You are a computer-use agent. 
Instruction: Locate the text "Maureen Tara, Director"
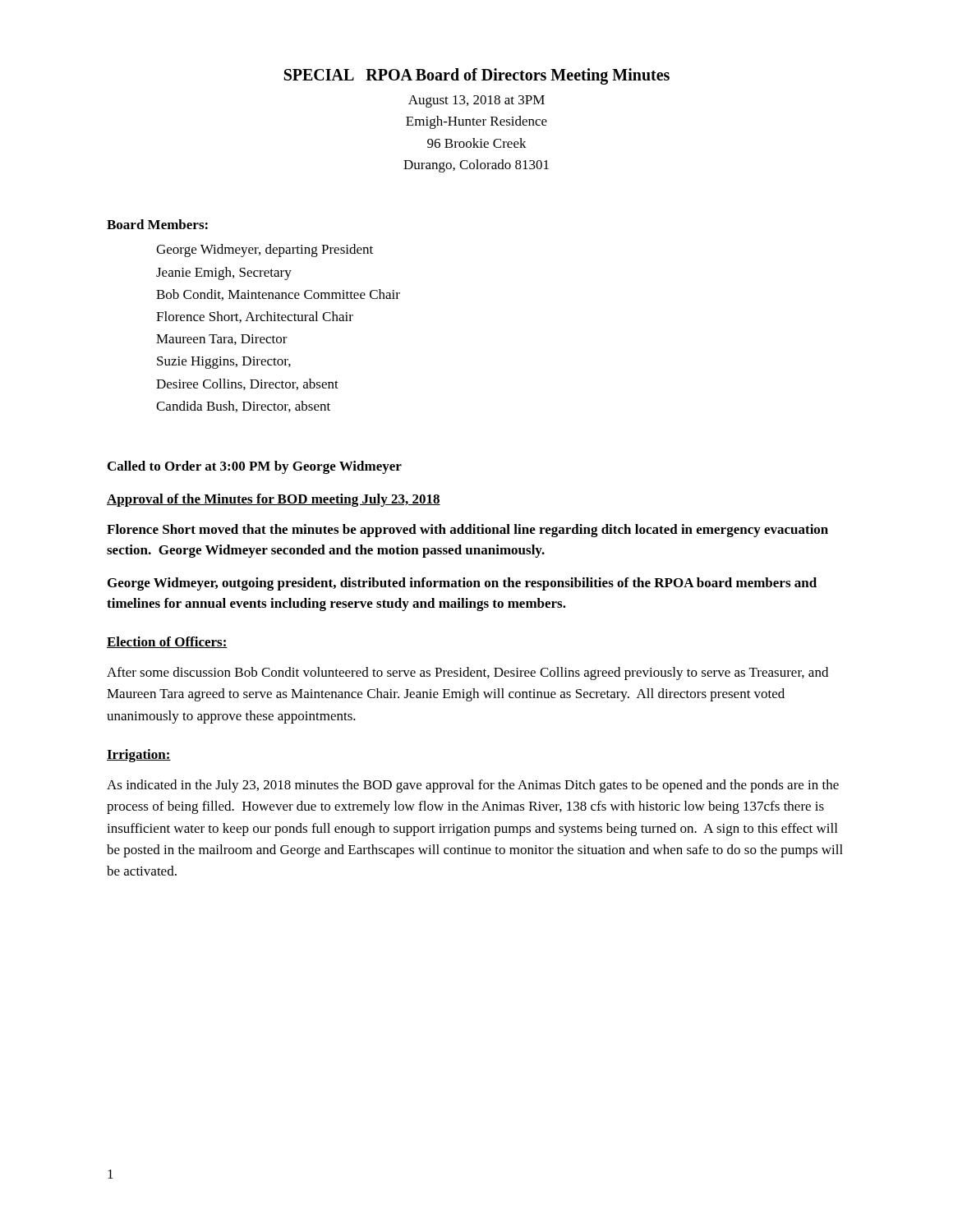222,339
